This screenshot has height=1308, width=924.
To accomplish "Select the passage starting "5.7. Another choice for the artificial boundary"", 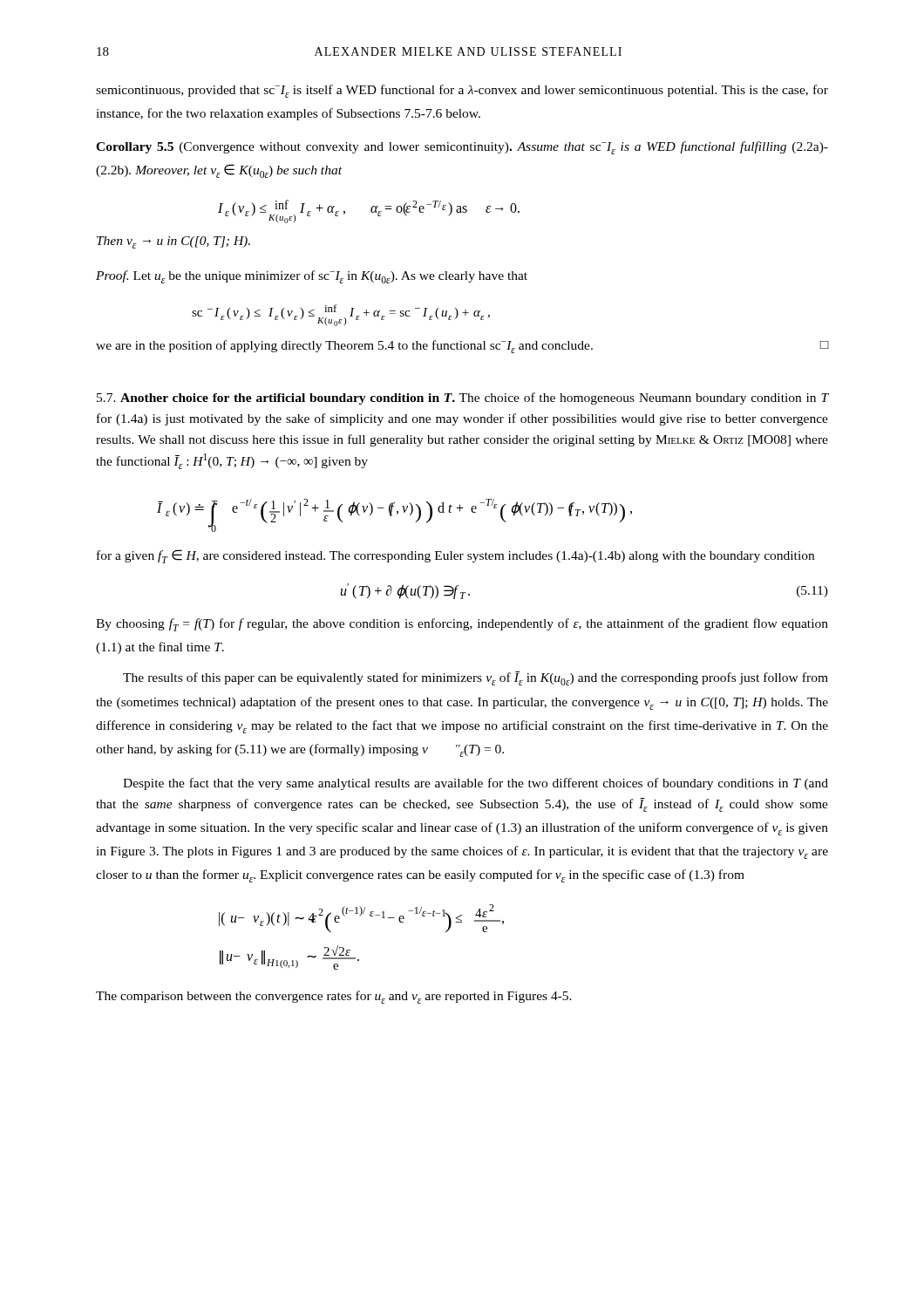I will tap(462, 431).
